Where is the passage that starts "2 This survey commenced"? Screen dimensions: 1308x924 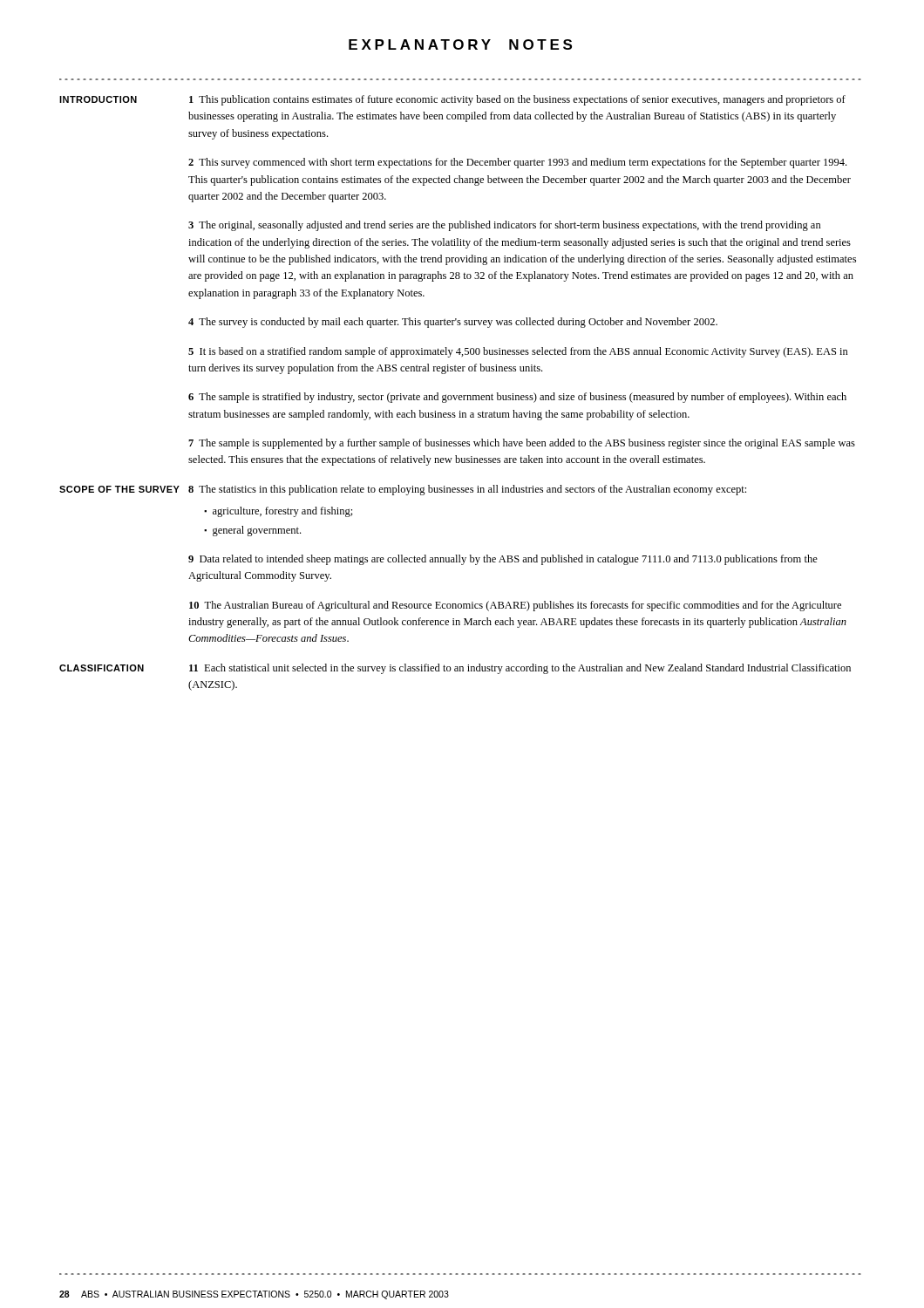click(x=520, y=179)
